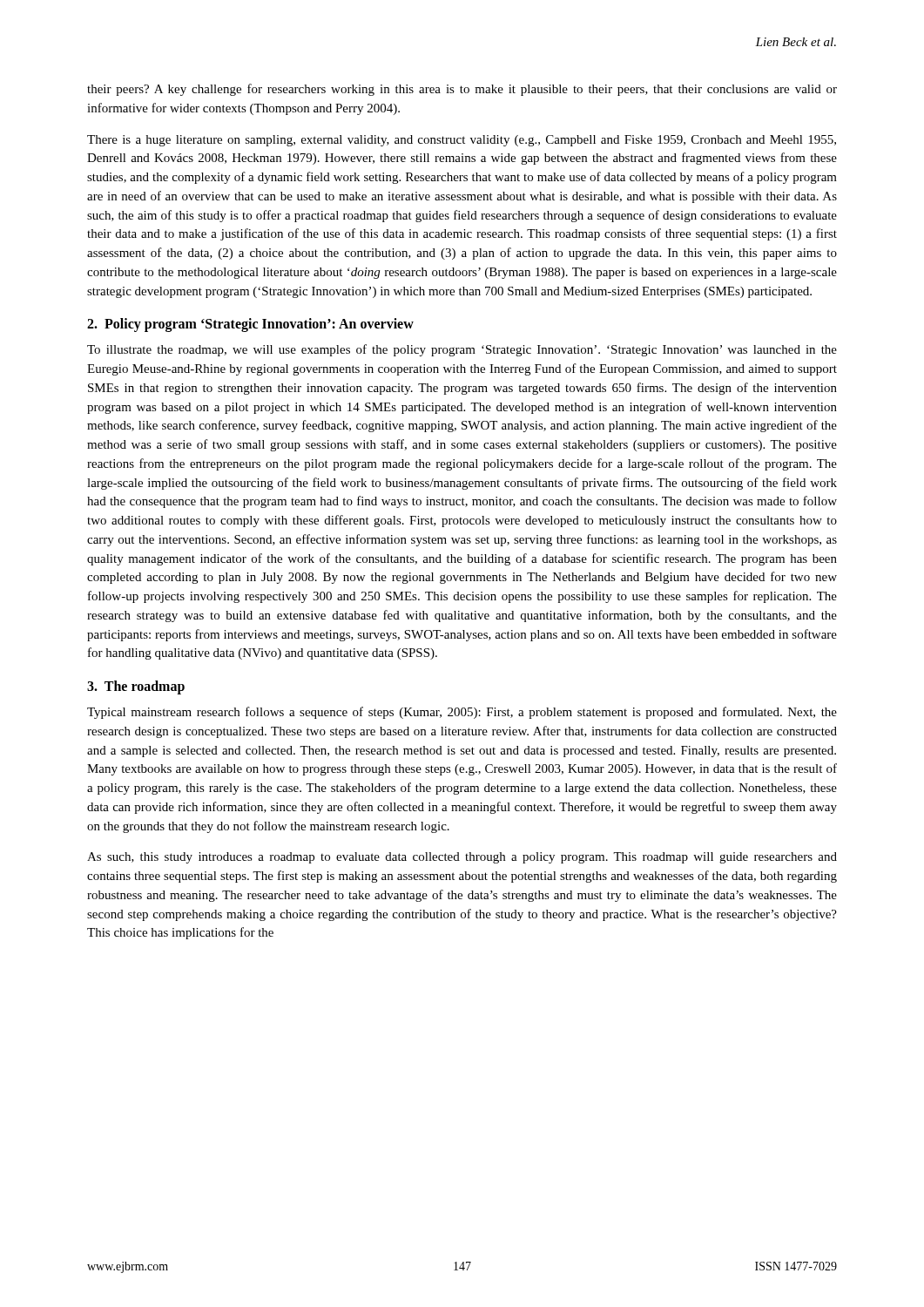Image resolution: width=924 pixels, height=1307 pixels.
Task: Click on the text block containing "There is a huge literature on sampling,"
Action: (462, 215)
